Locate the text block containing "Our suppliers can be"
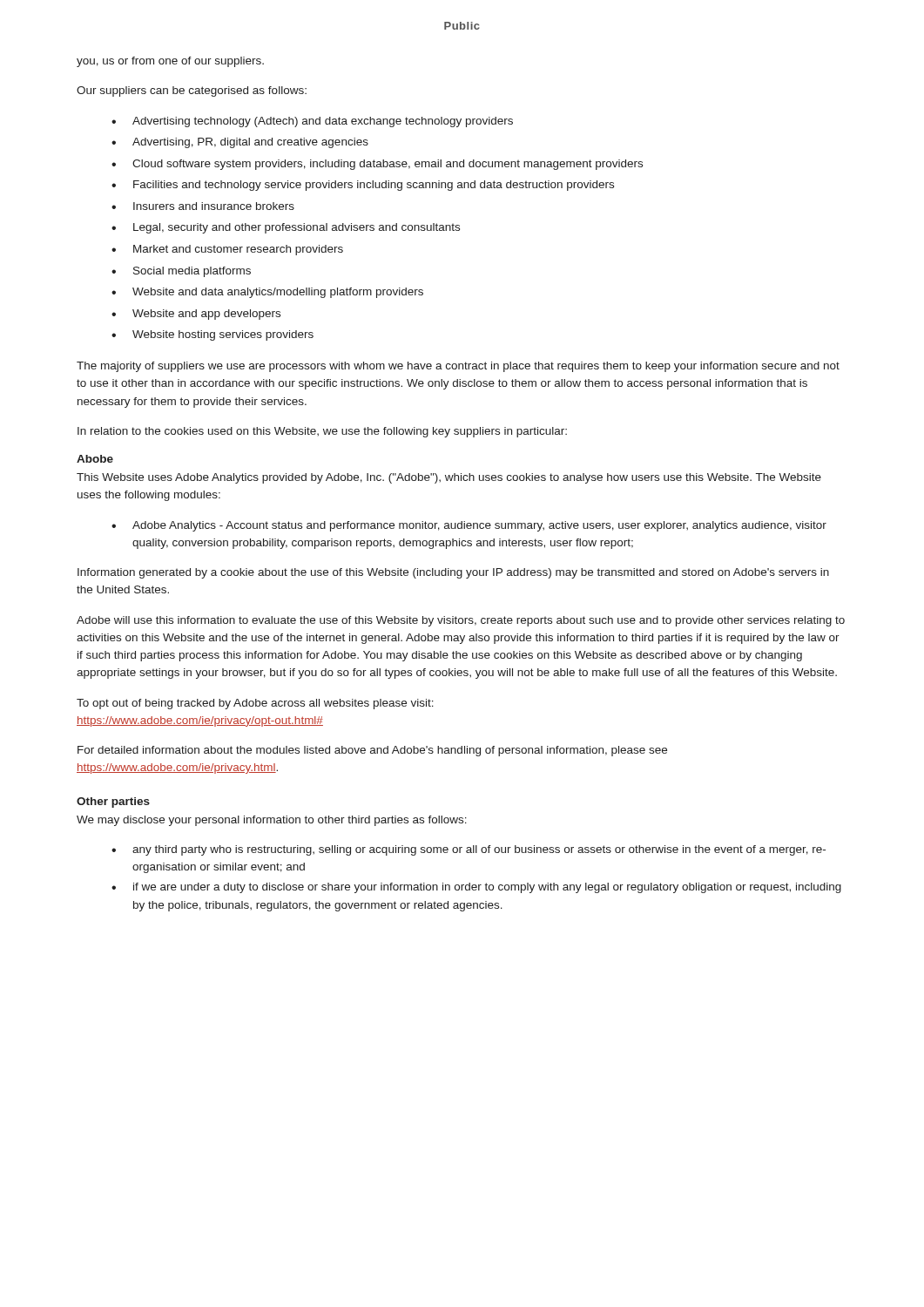924x1307 pixels. (x=192, y=90)
